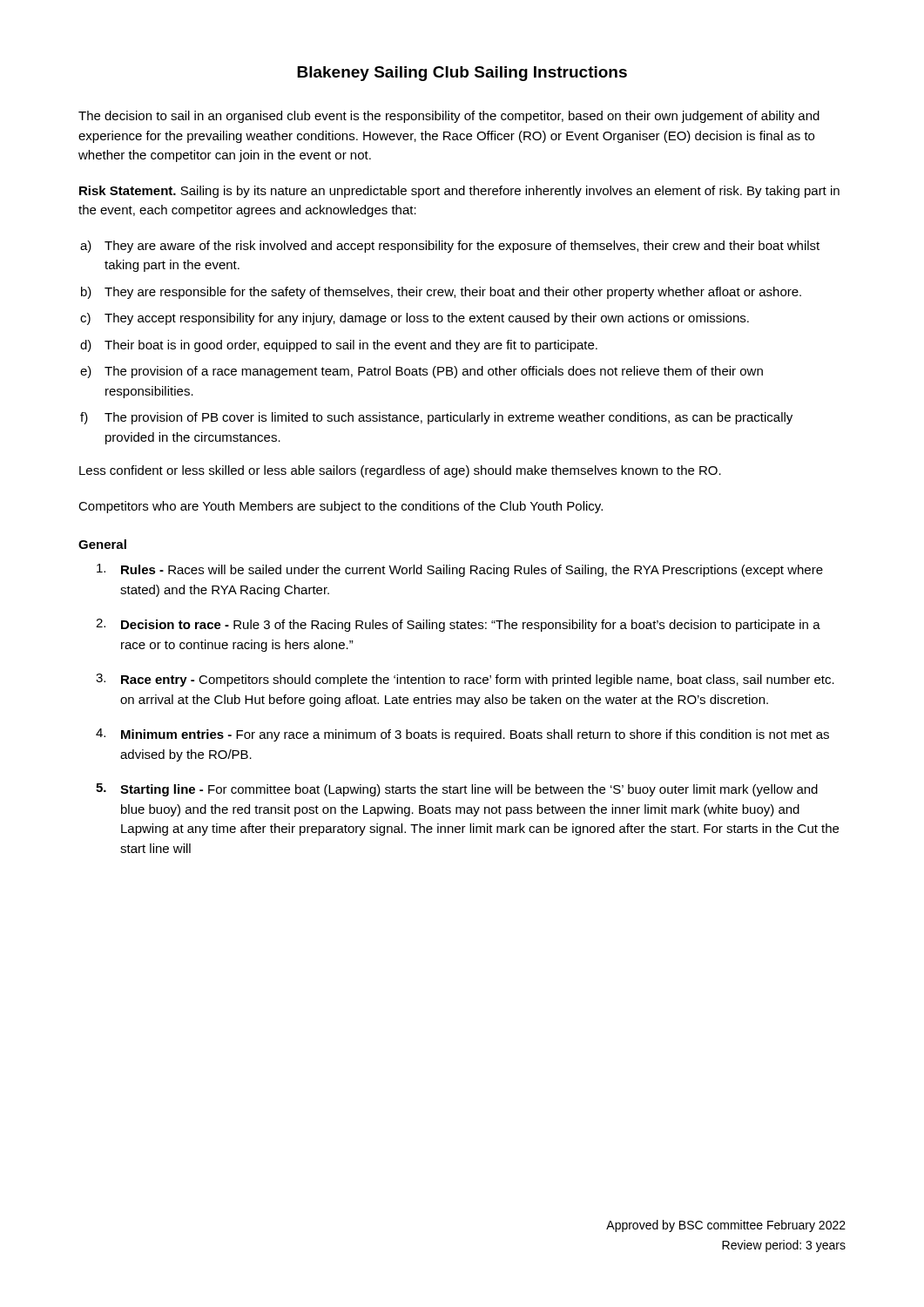Image resolution: width=924 pixels, height=1307 pixels.
Task: Select the list item that says "5. Starting line - For committee boat (Lapwing)"
Action: (471, 819)
